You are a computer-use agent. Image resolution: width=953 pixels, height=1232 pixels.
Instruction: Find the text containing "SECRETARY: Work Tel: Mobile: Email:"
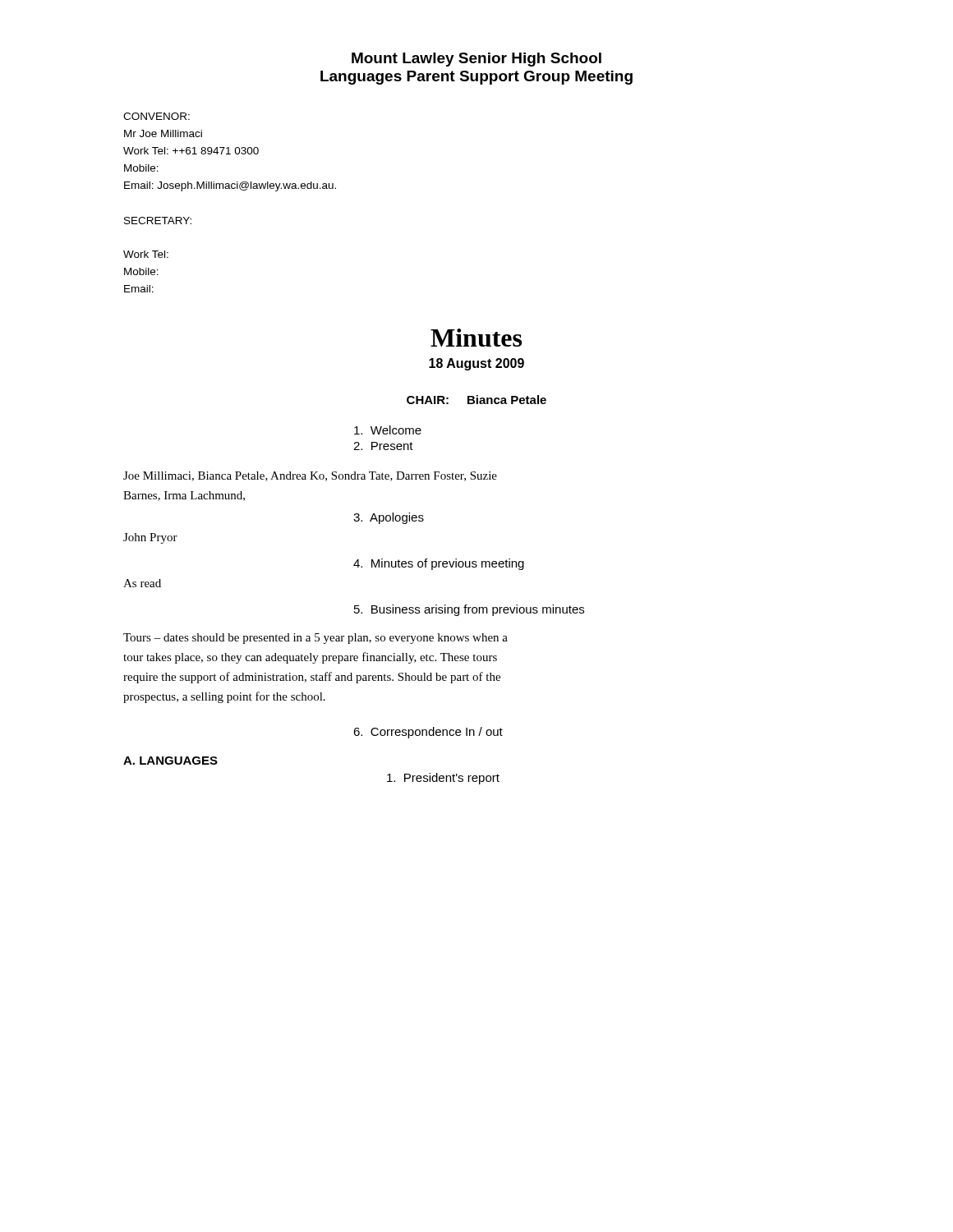pos(158,255)
